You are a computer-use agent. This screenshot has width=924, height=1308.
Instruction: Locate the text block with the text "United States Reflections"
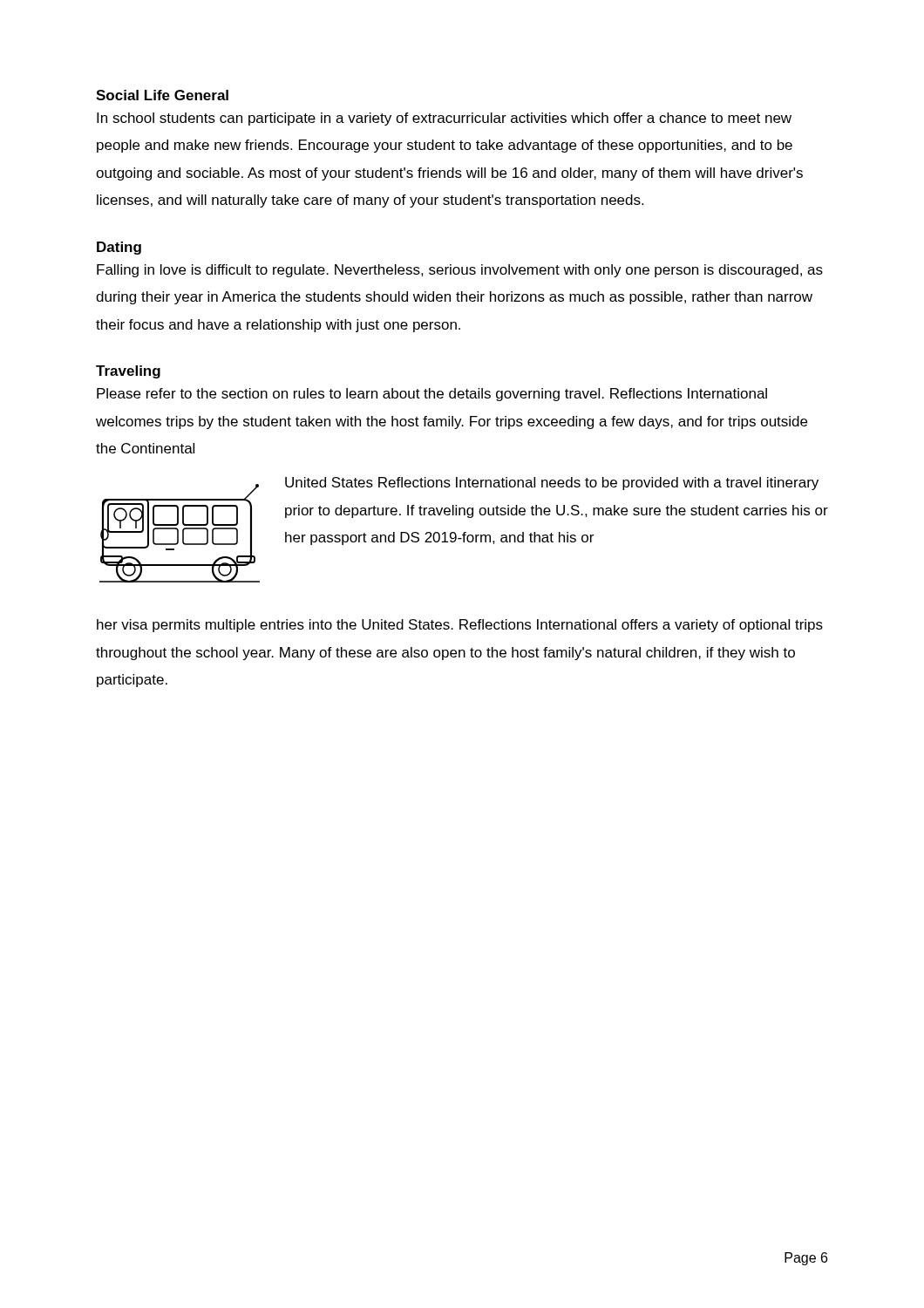coord(556,510)
